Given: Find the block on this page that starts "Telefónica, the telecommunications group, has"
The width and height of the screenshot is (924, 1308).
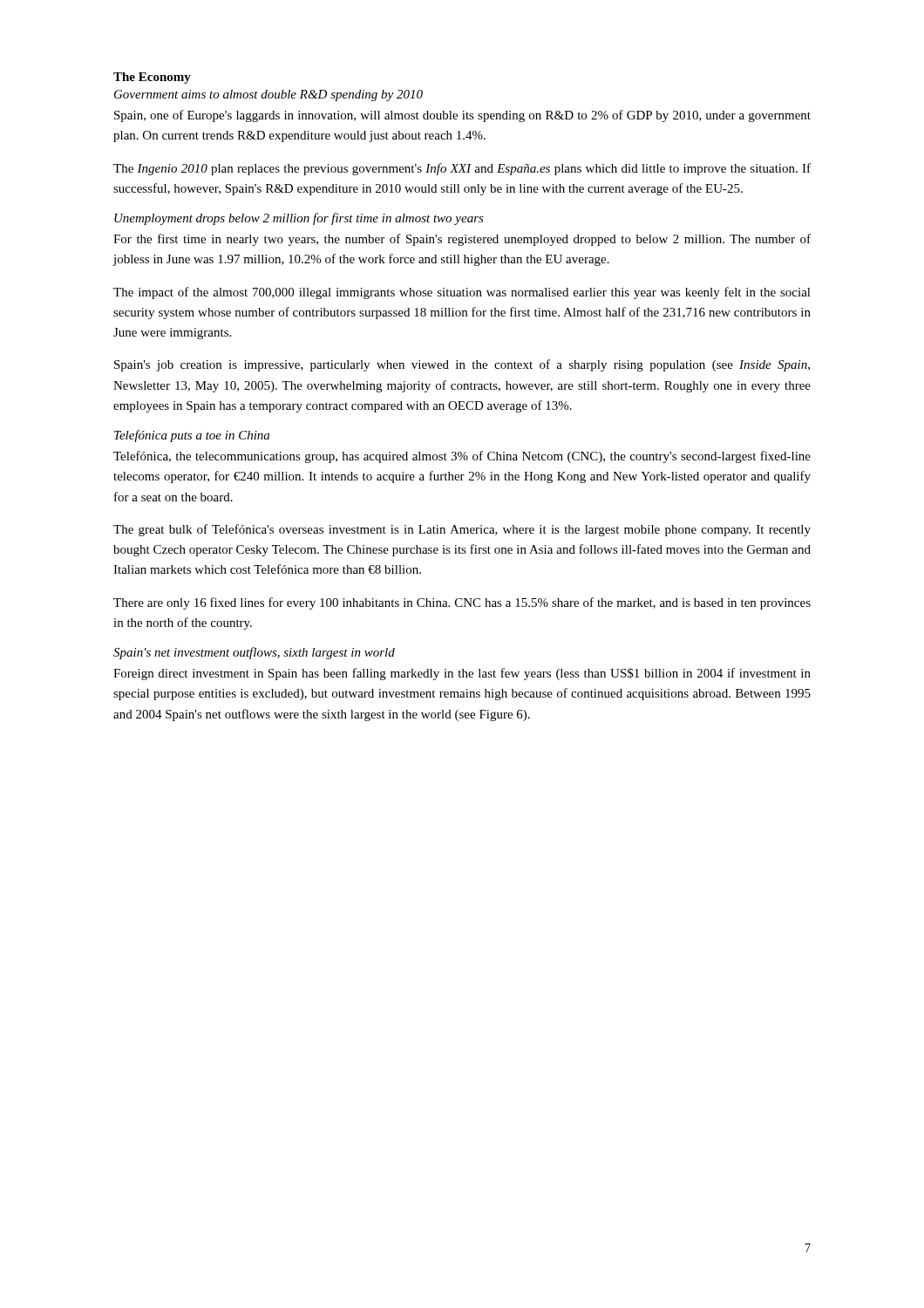Looking at the screenshot, I should pos(462,476).
